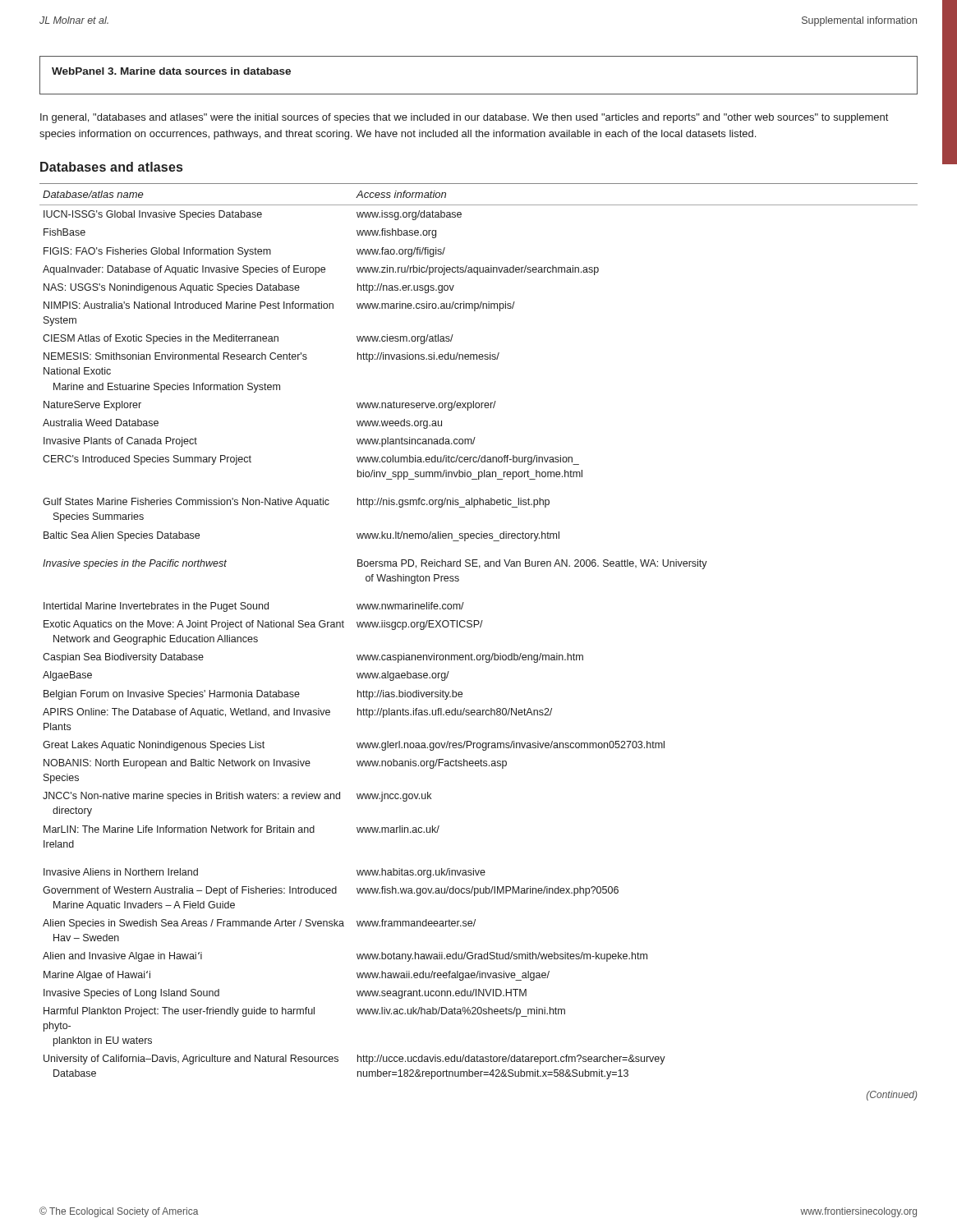The width and height of the screenshot is (957, 1232).
Task: Locate the table with the text "APIRS Online: The Database of"
Action: [478, 635]
